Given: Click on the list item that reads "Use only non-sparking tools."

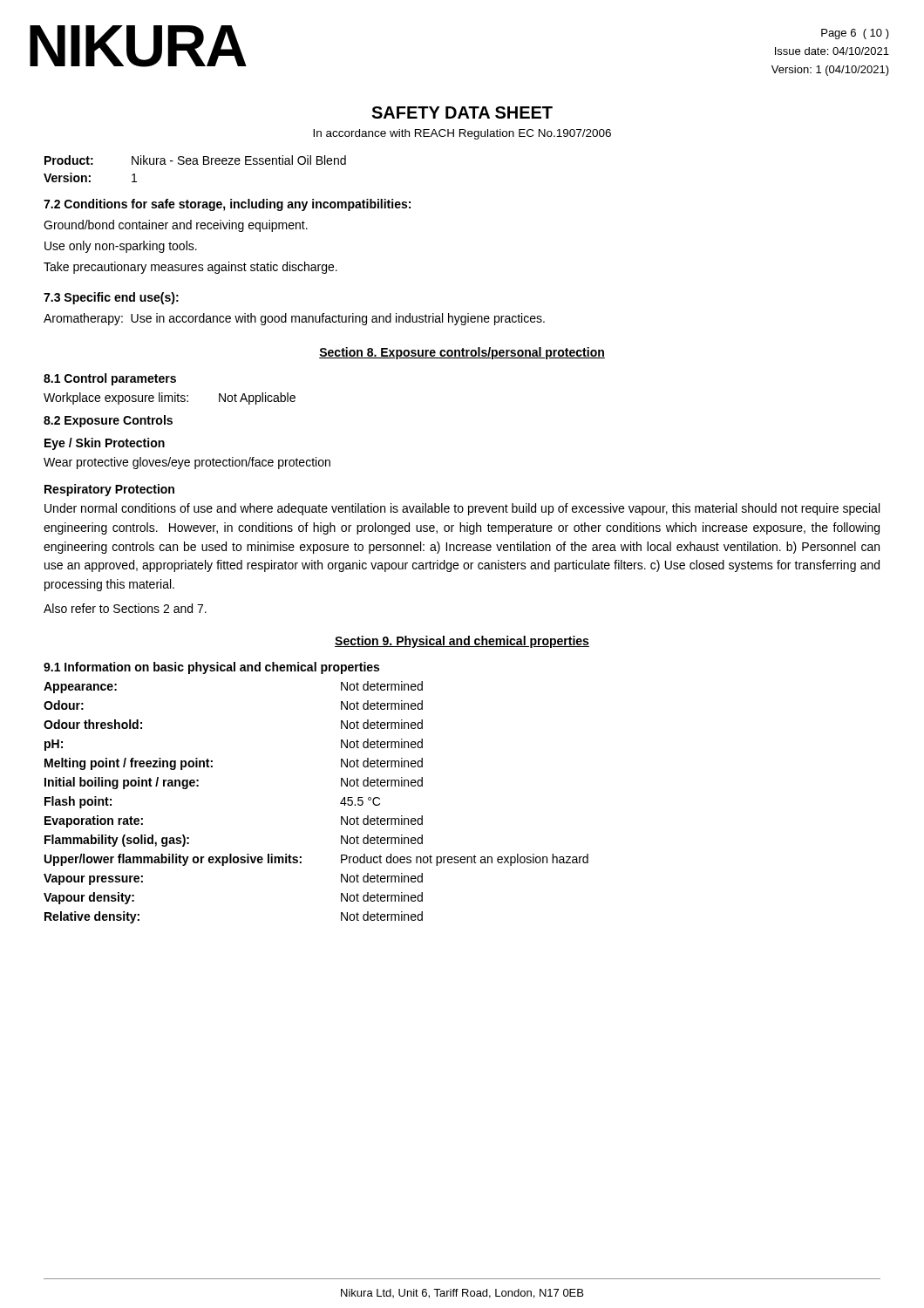Looking at the screenshot, I should (x=121, y=246).
